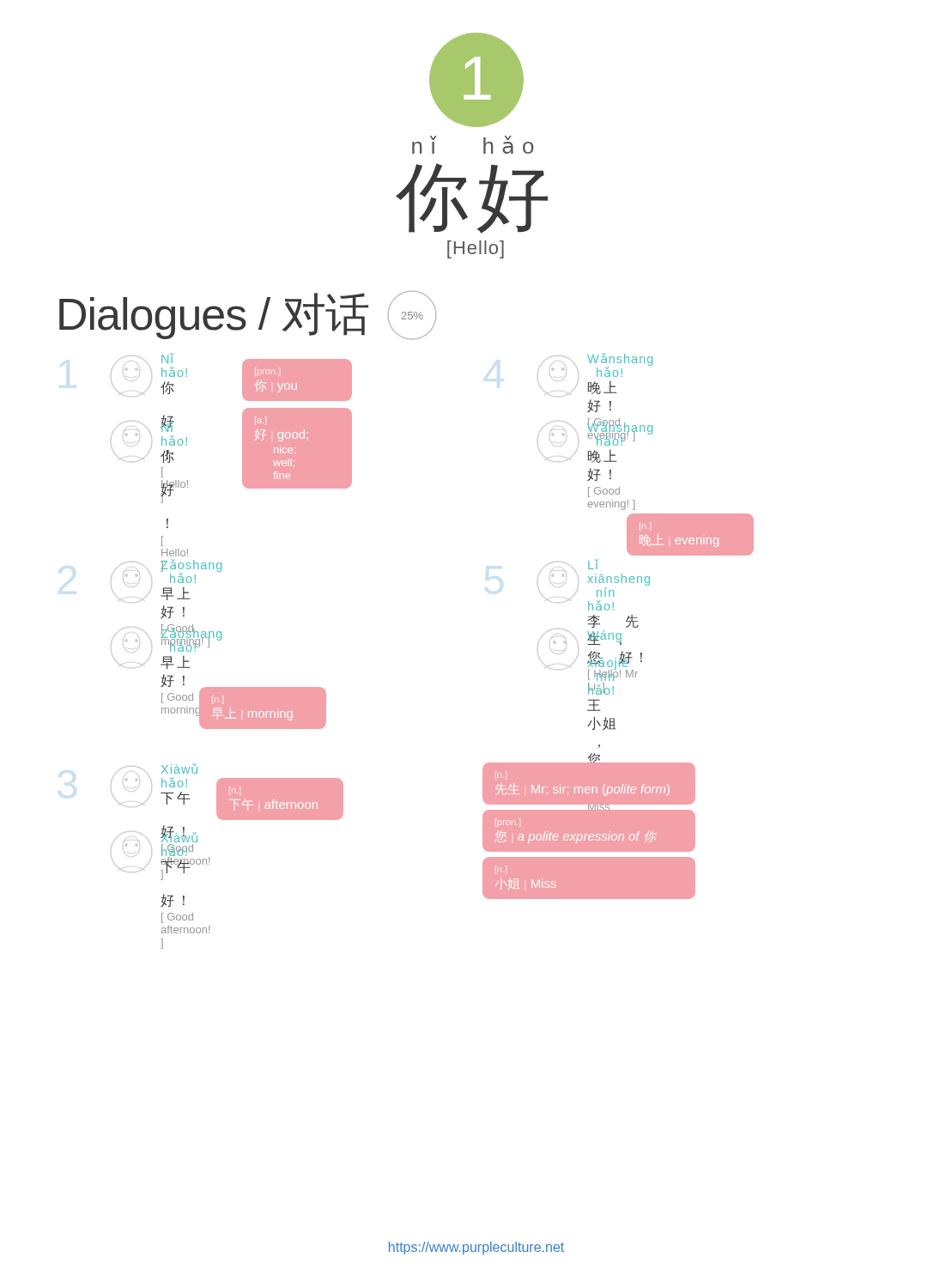Select the element starting "[n.] 下午 | afternoon"
The width and height of the screenshot is (952, 1288).
point(280,799)
